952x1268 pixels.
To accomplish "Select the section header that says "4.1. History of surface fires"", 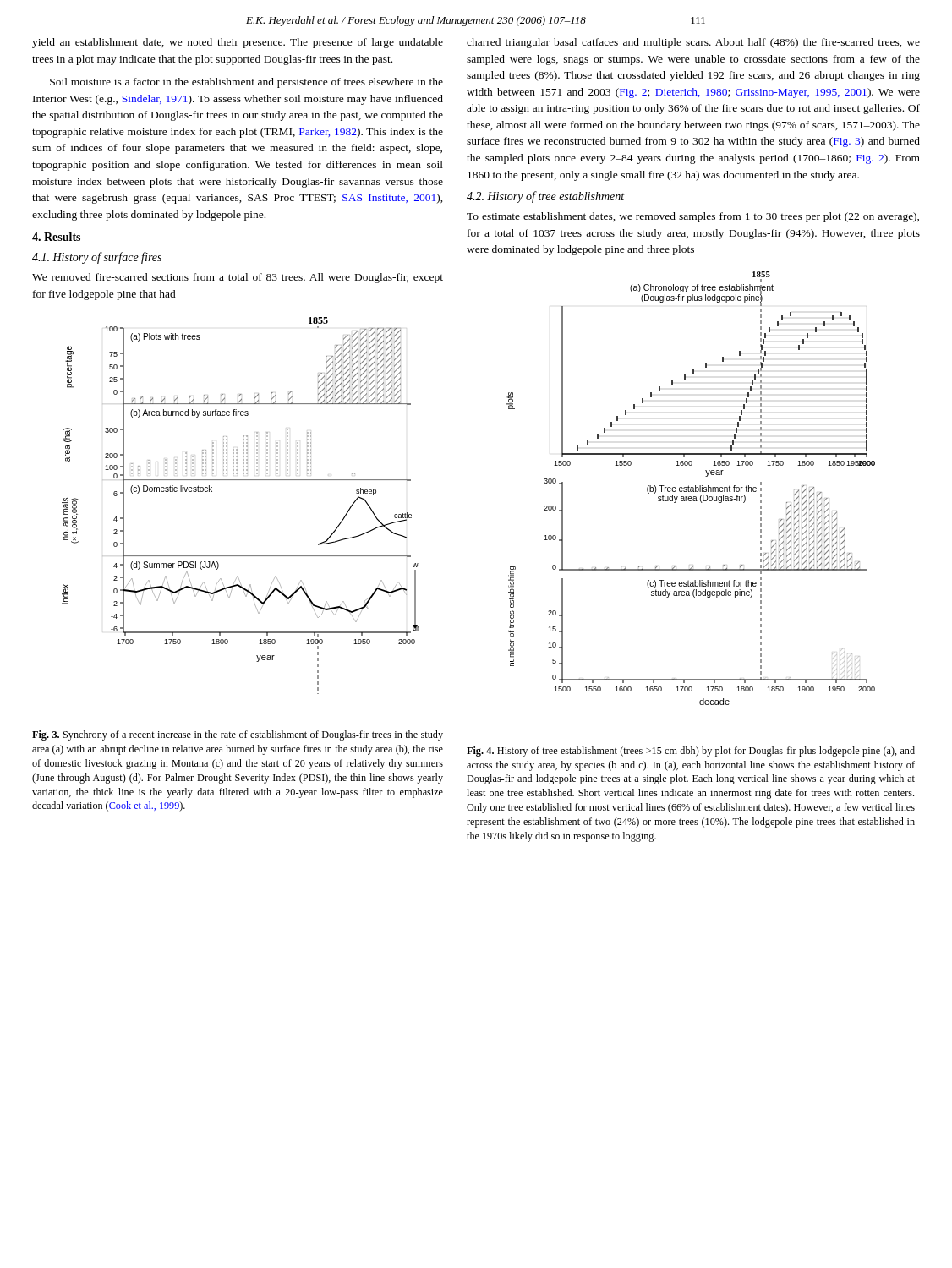I will coord(97,258).
